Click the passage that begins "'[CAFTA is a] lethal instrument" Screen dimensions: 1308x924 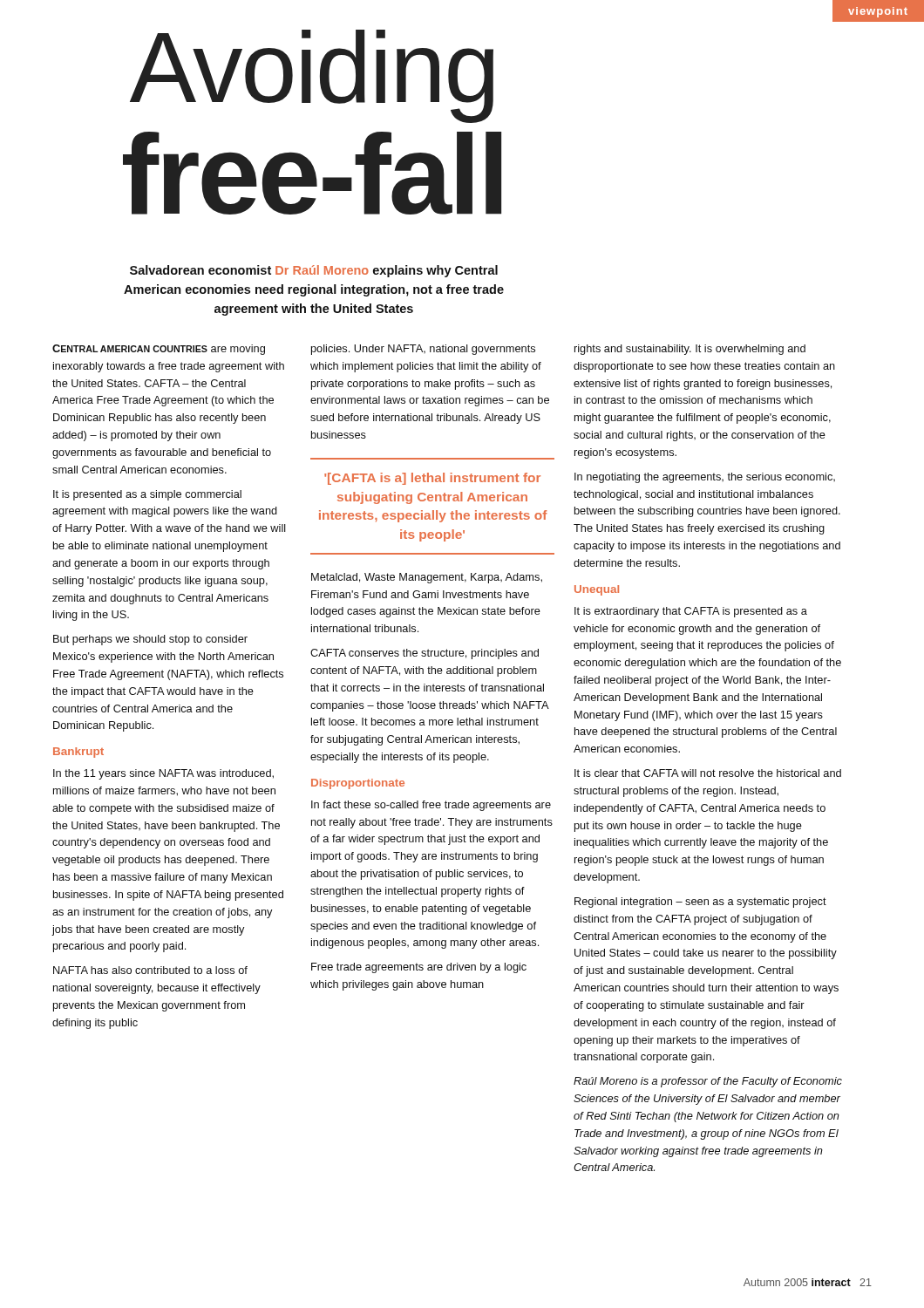tap(432, 506)
